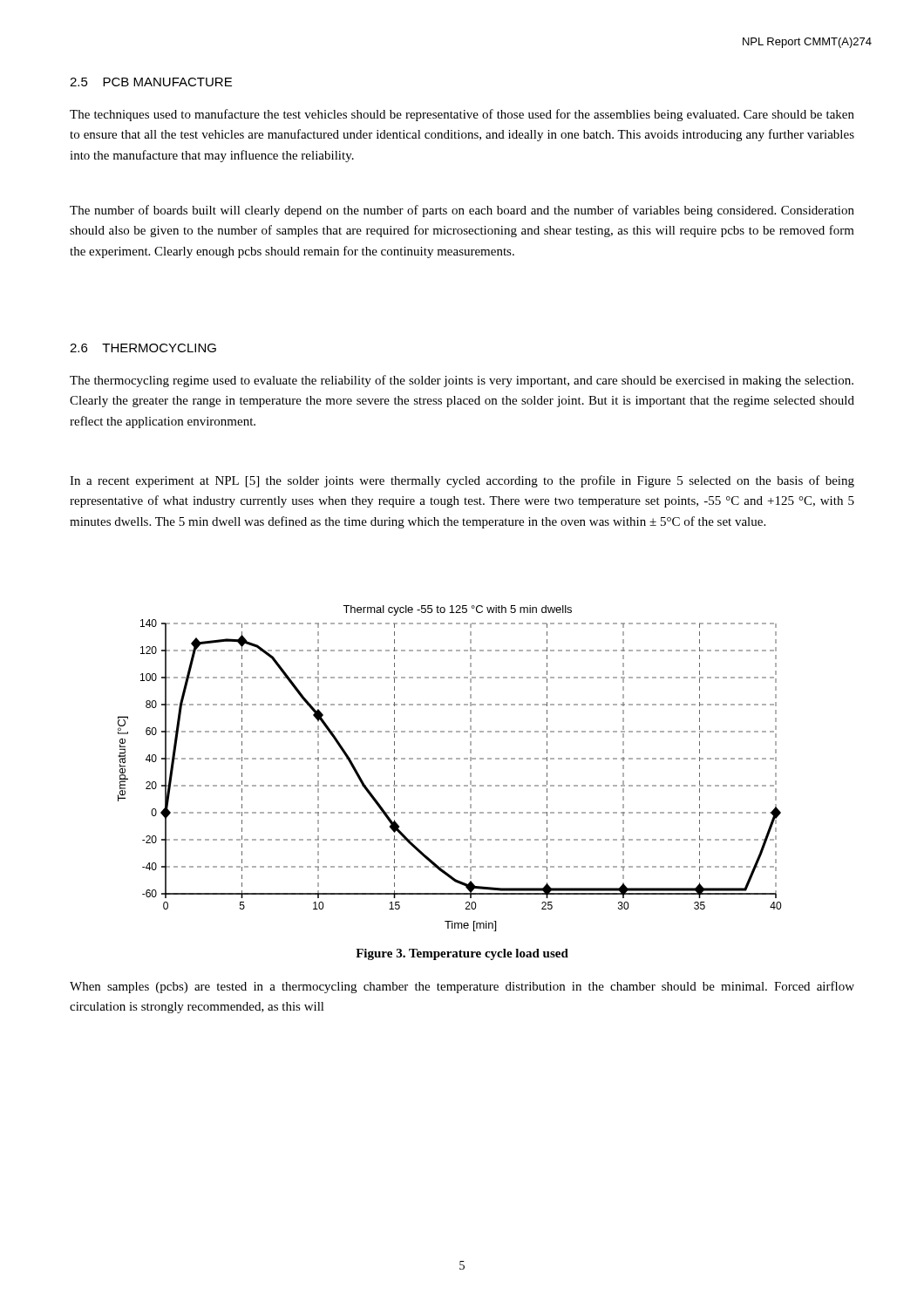Point to the block beginning "The number of boards"
The image size is (924, 1308).
462,230
